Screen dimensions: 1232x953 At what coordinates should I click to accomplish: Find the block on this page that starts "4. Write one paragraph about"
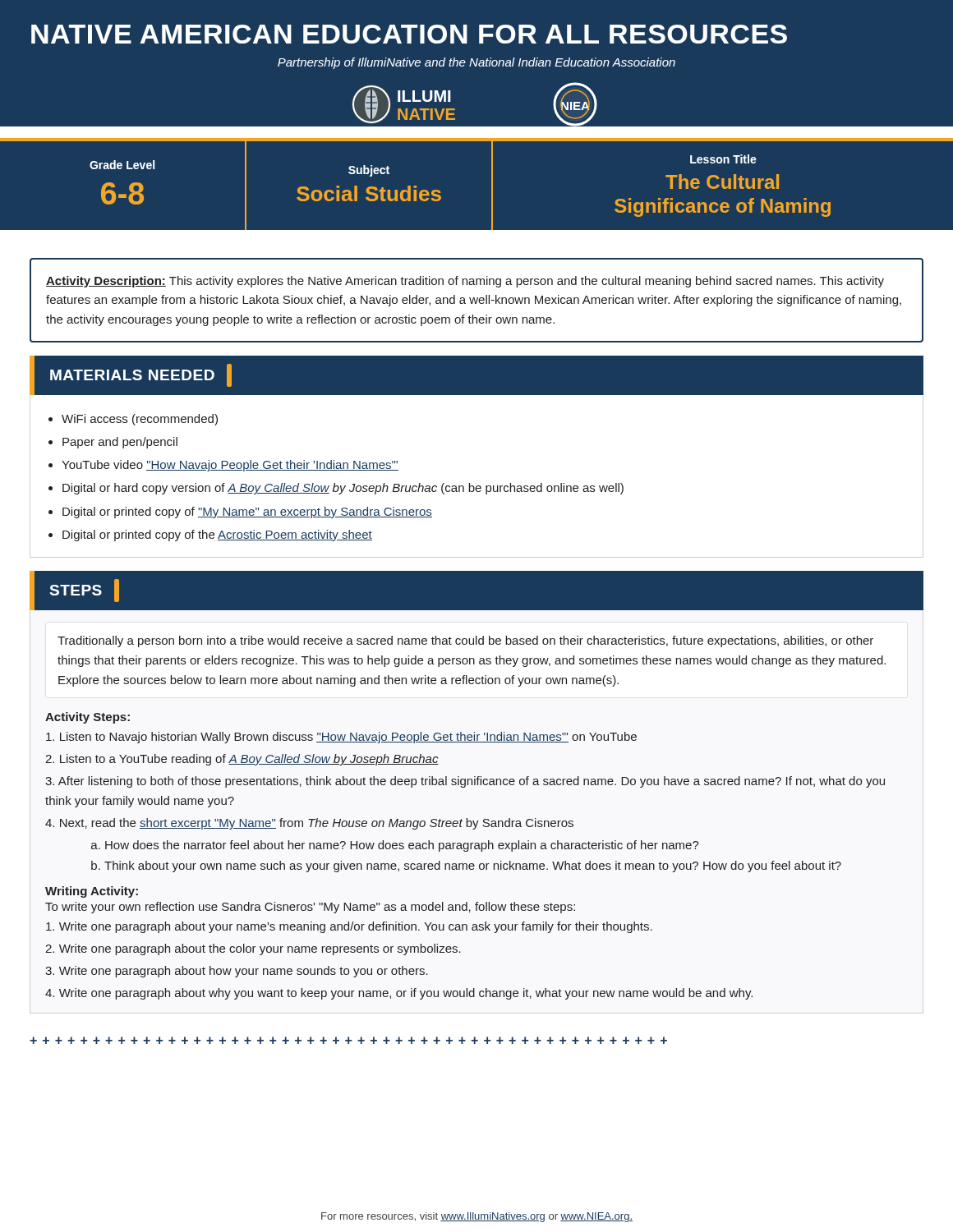click(399, 992)
